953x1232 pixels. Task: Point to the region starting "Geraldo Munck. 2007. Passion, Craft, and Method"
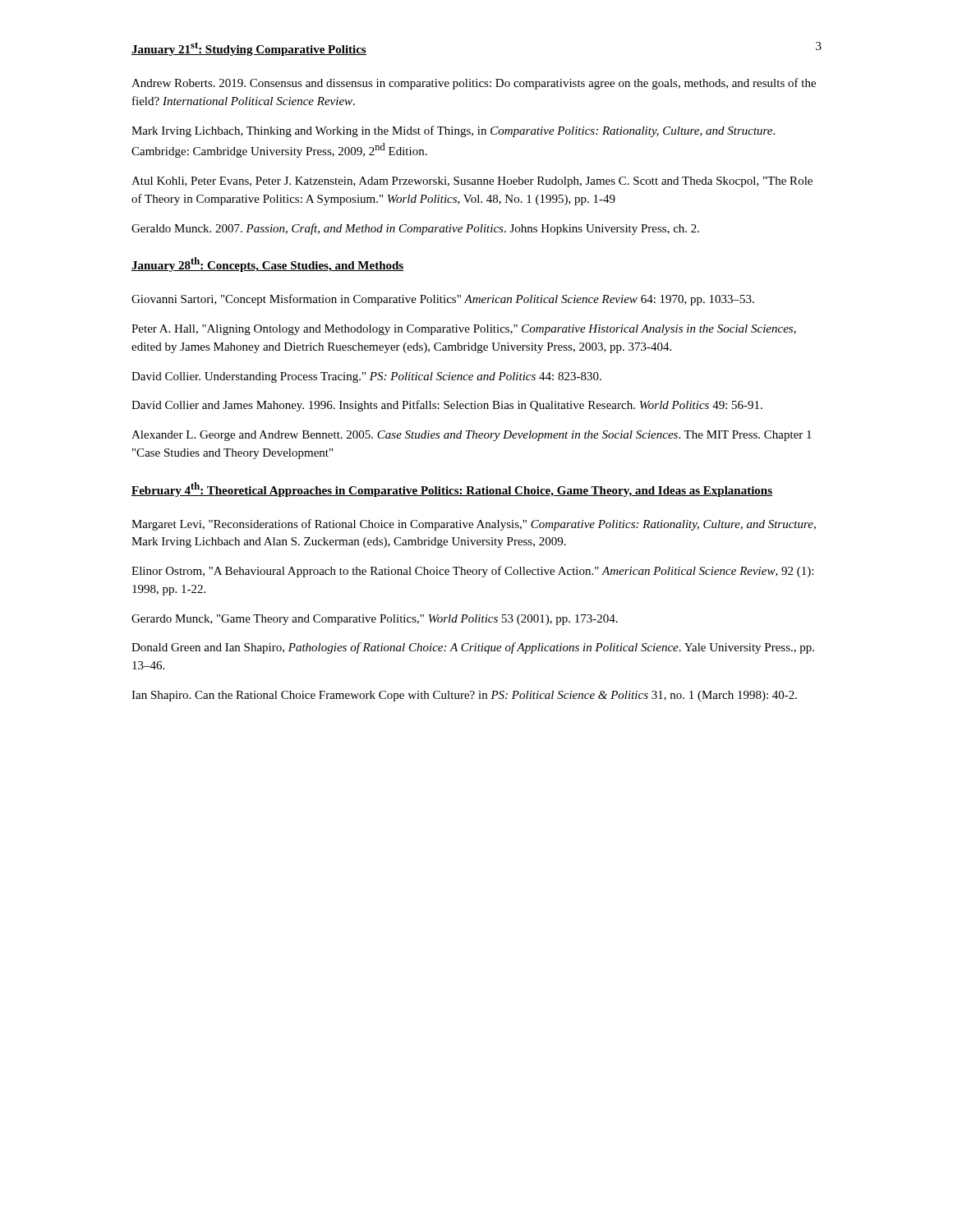(416, 228)
